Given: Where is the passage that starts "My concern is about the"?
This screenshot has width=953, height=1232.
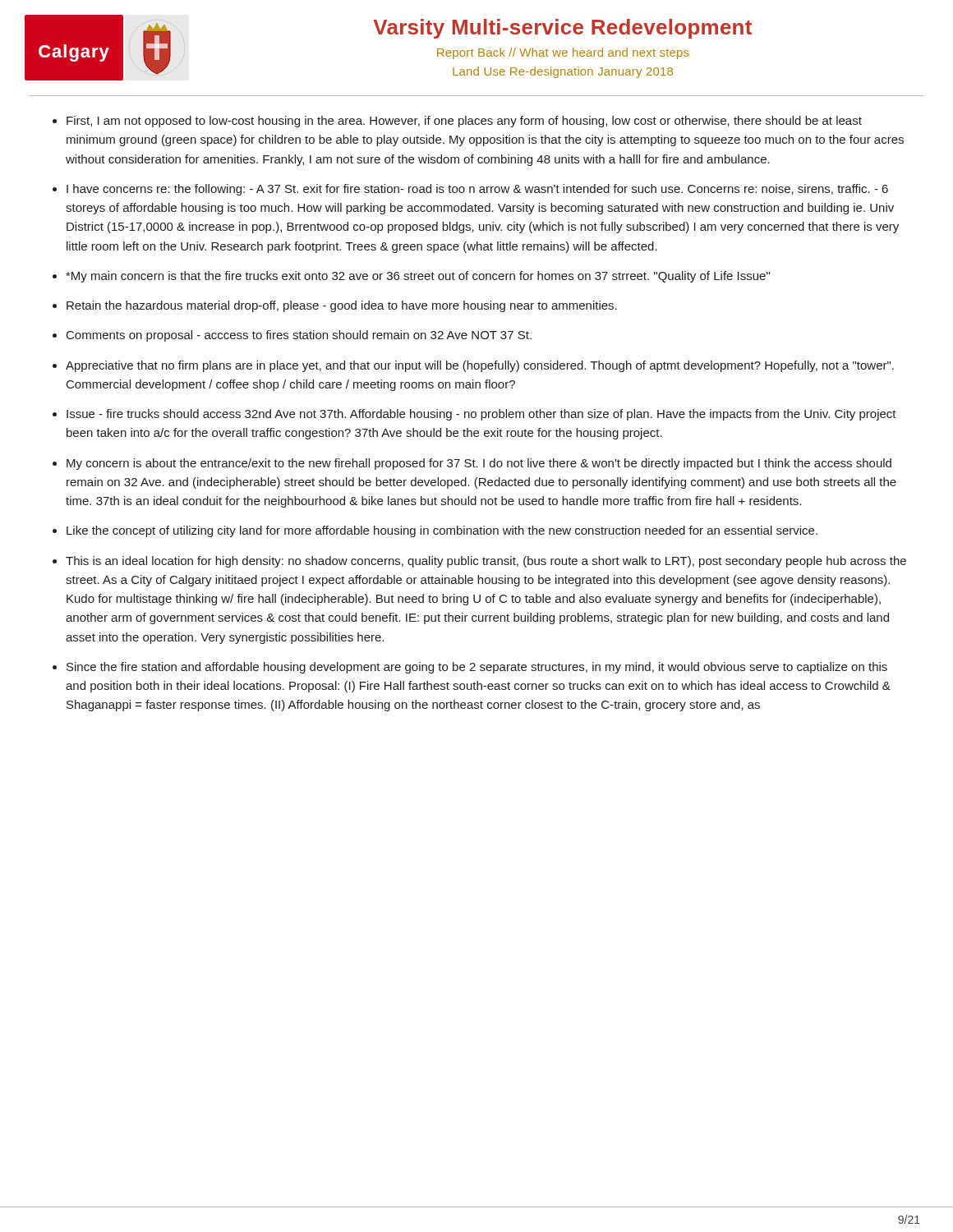Looking at the screenshot, I should click(481, 482).
